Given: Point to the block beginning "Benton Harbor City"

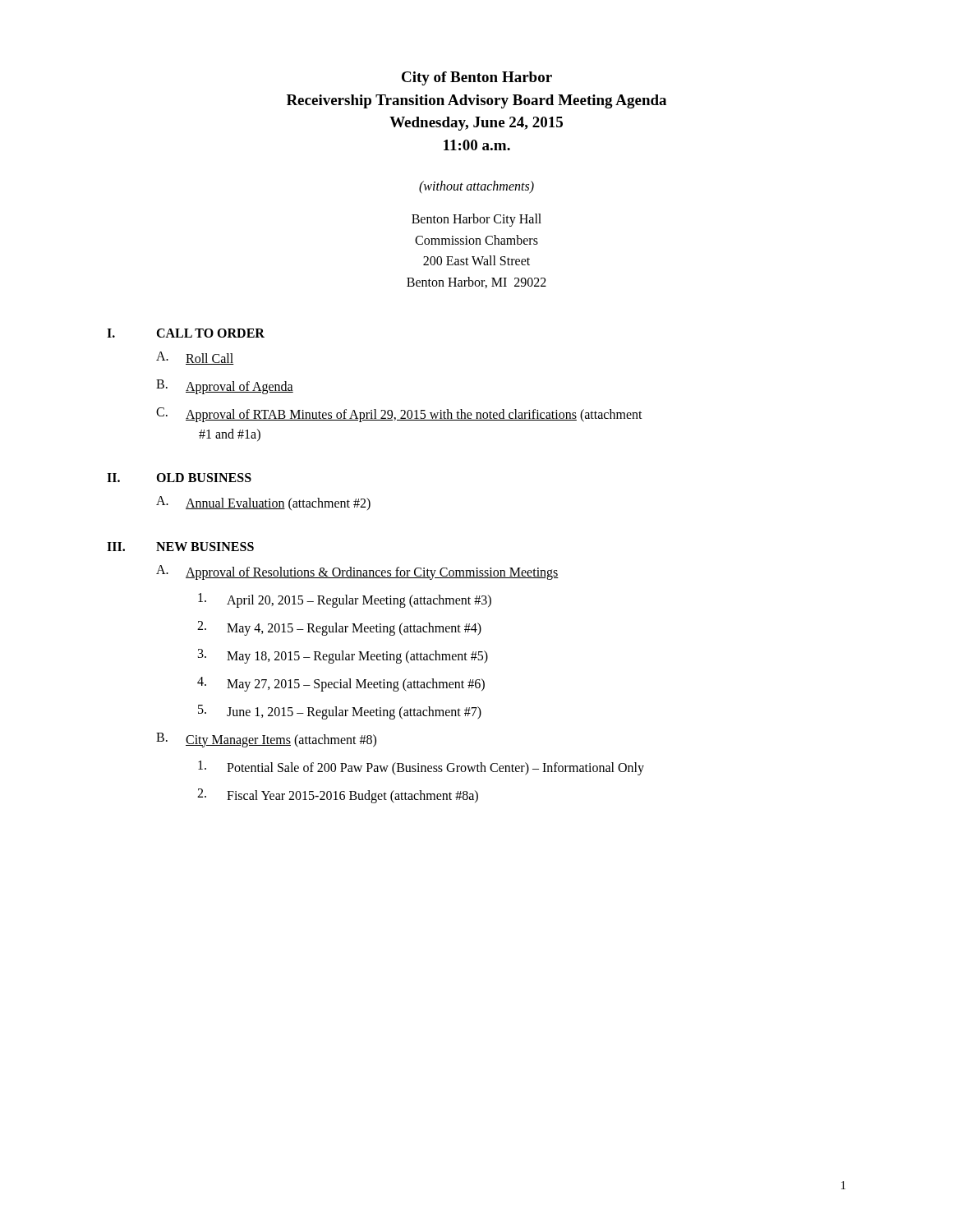Looking at the screenshot, I should pos(476,251).
